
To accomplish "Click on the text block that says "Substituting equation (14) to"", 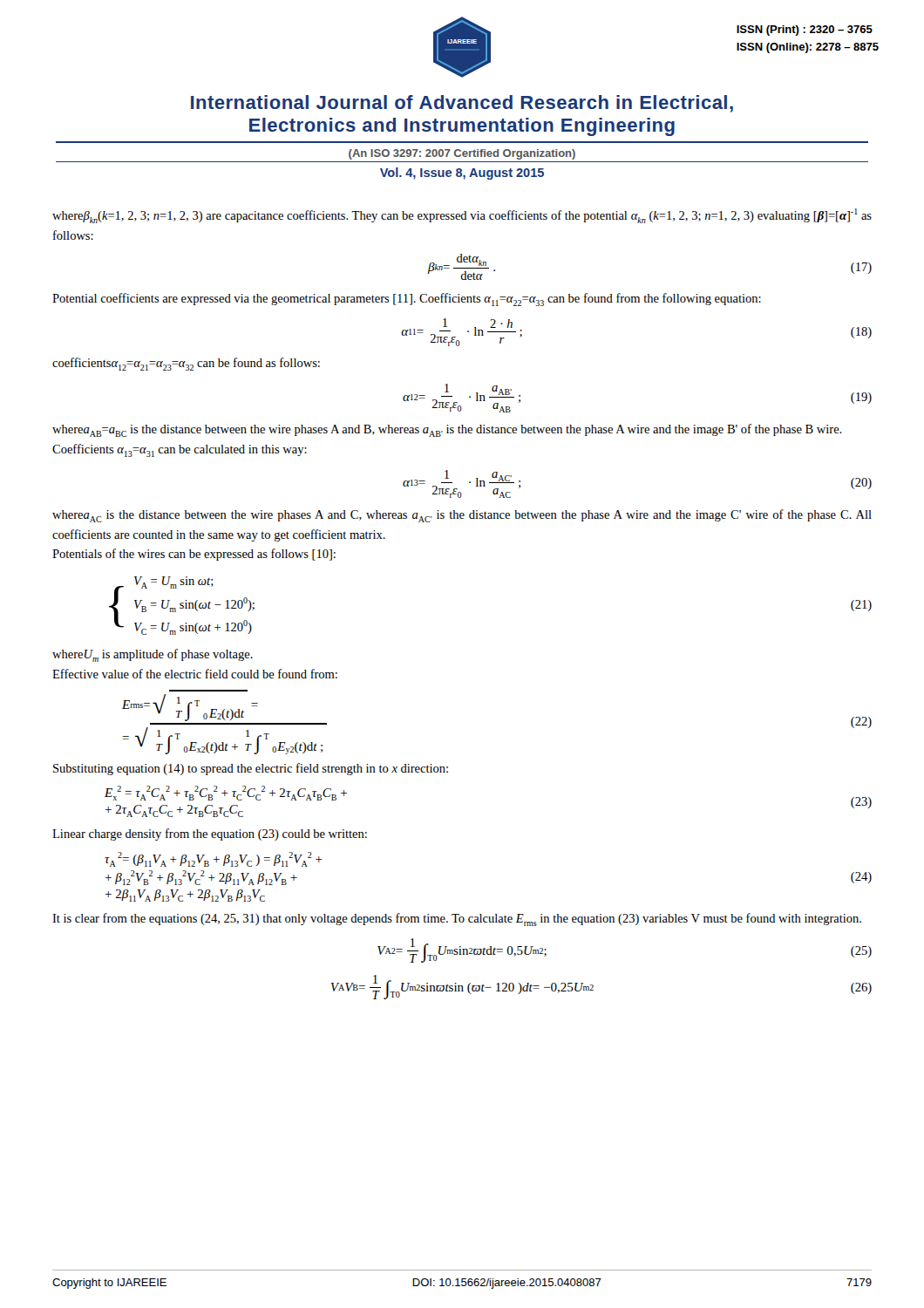I will tap(251, 768).
